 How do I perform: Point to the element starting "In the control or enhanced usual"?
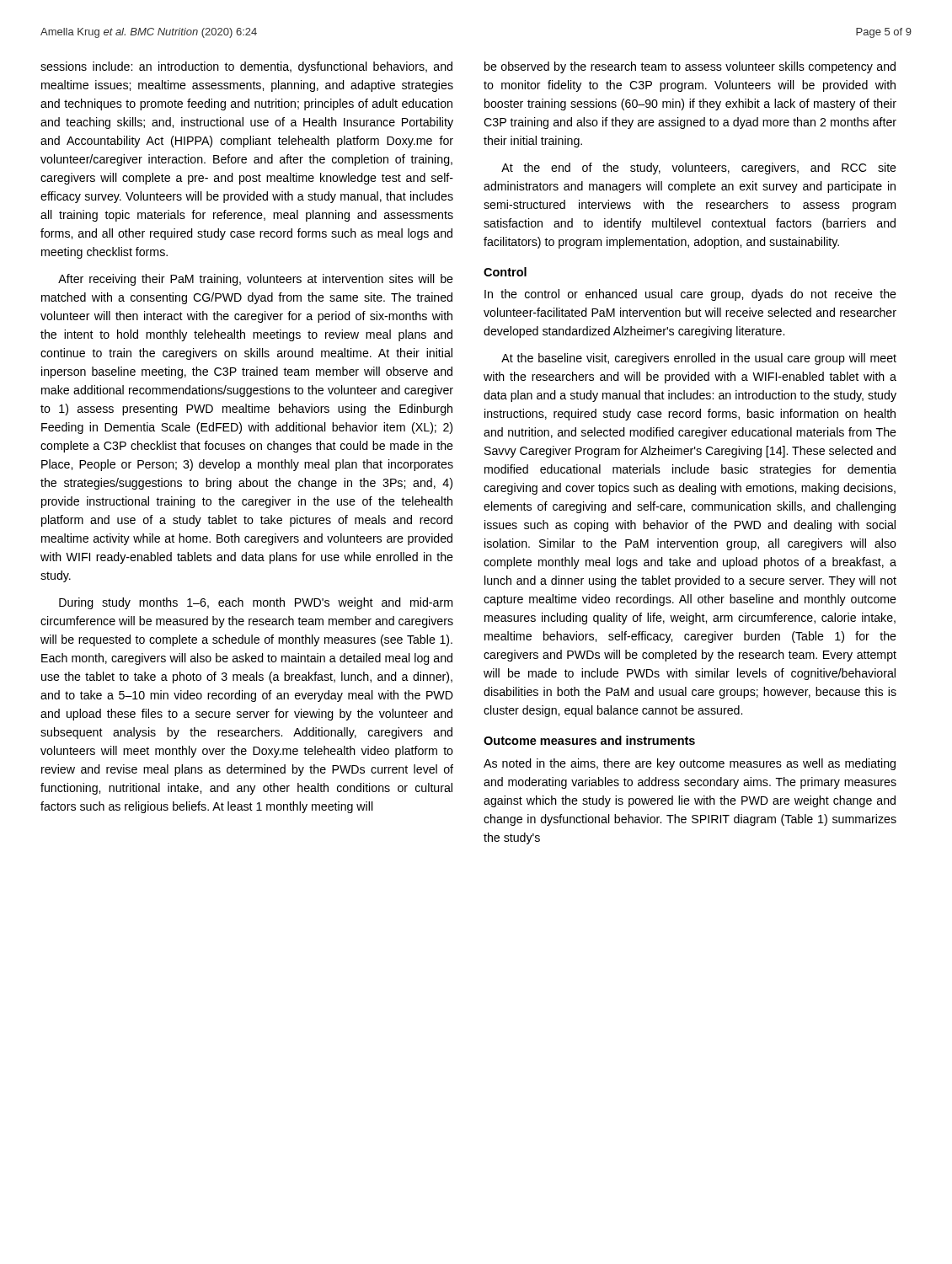pyautogui.click(x=690, y=313)
